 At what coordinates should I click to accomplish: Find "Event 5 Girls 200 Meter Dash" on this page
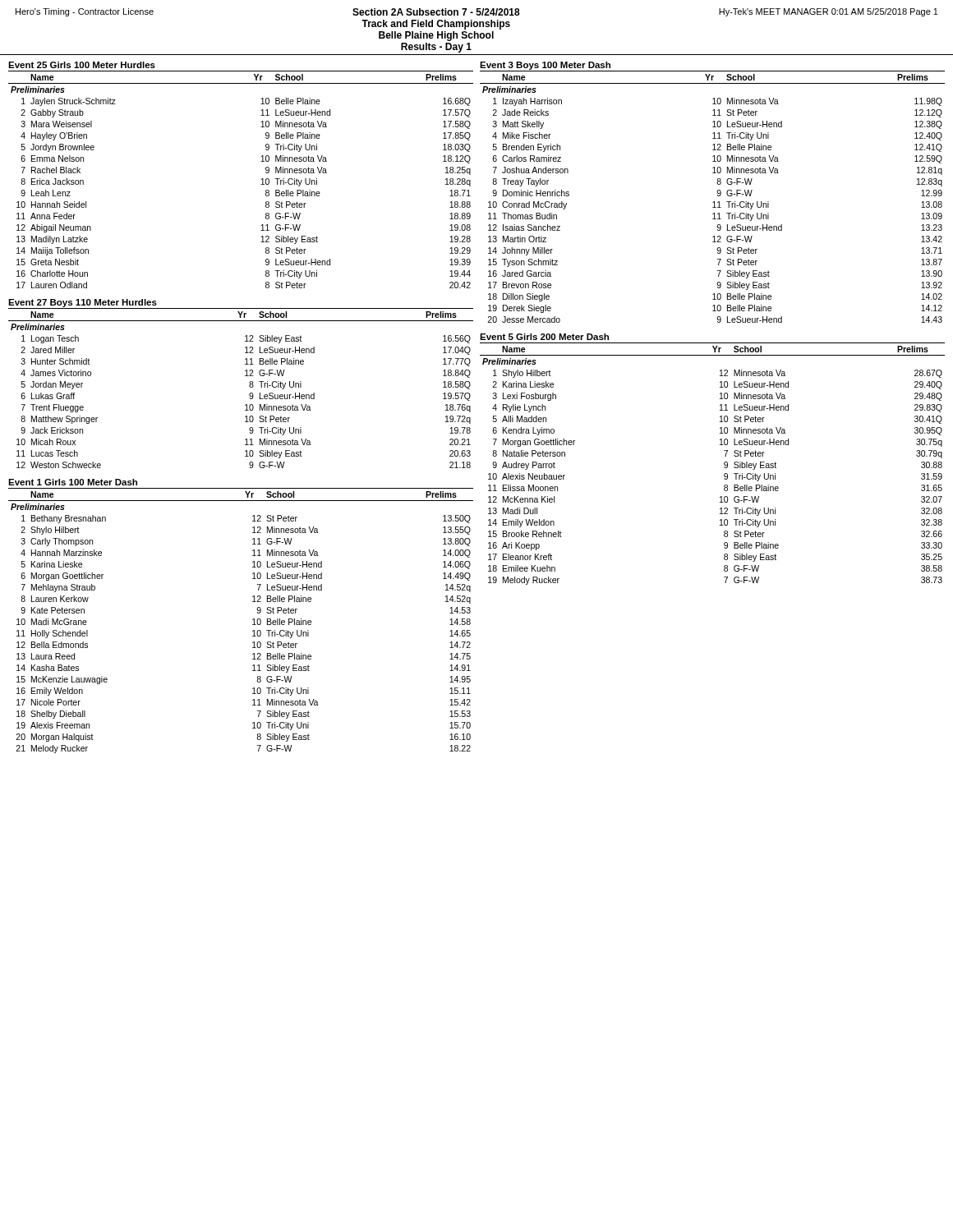pyautogui.click(x=545, y=337)
